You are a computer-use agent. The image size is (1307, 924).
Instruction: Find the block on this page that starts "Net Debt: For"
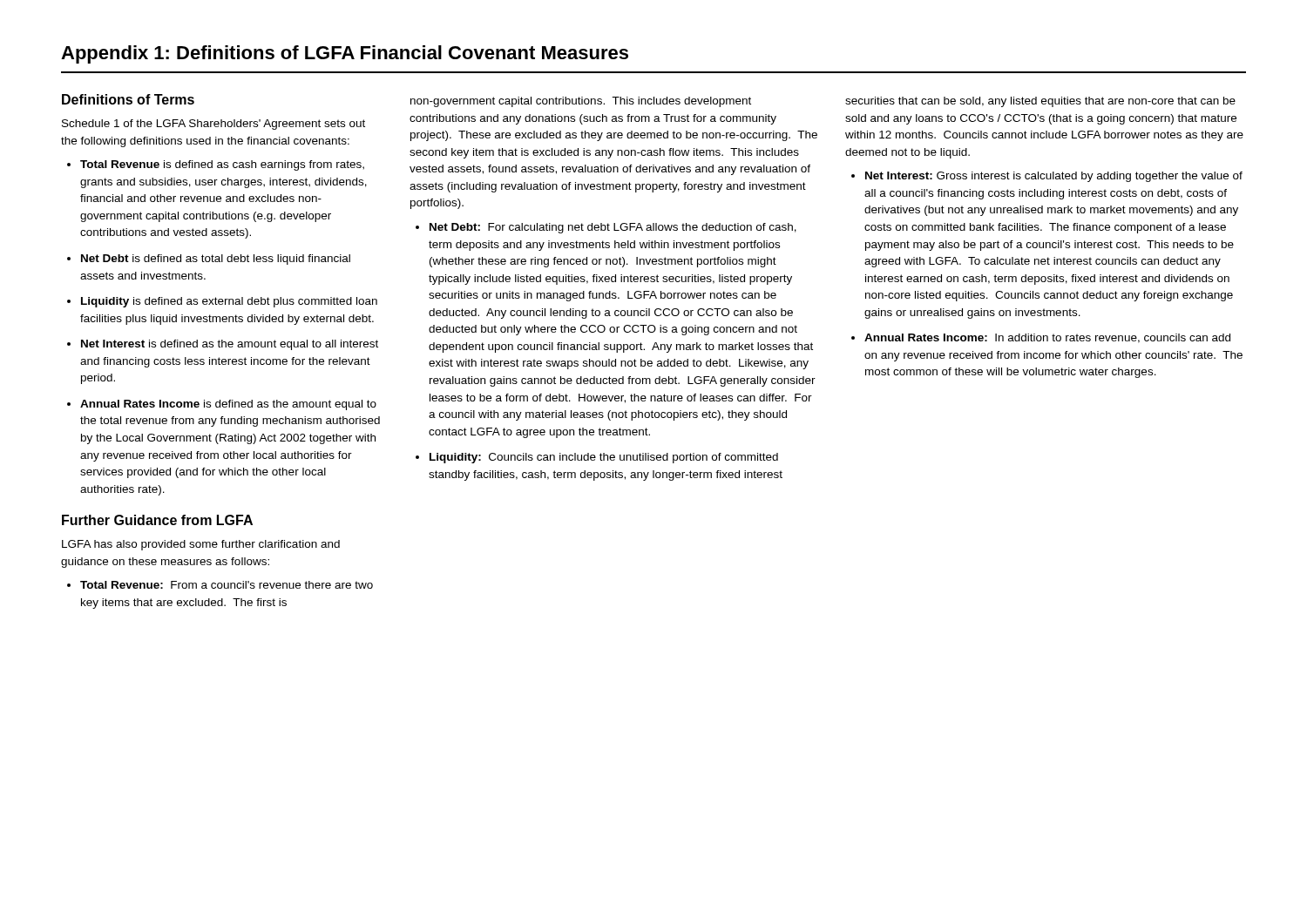pos(622,329)
